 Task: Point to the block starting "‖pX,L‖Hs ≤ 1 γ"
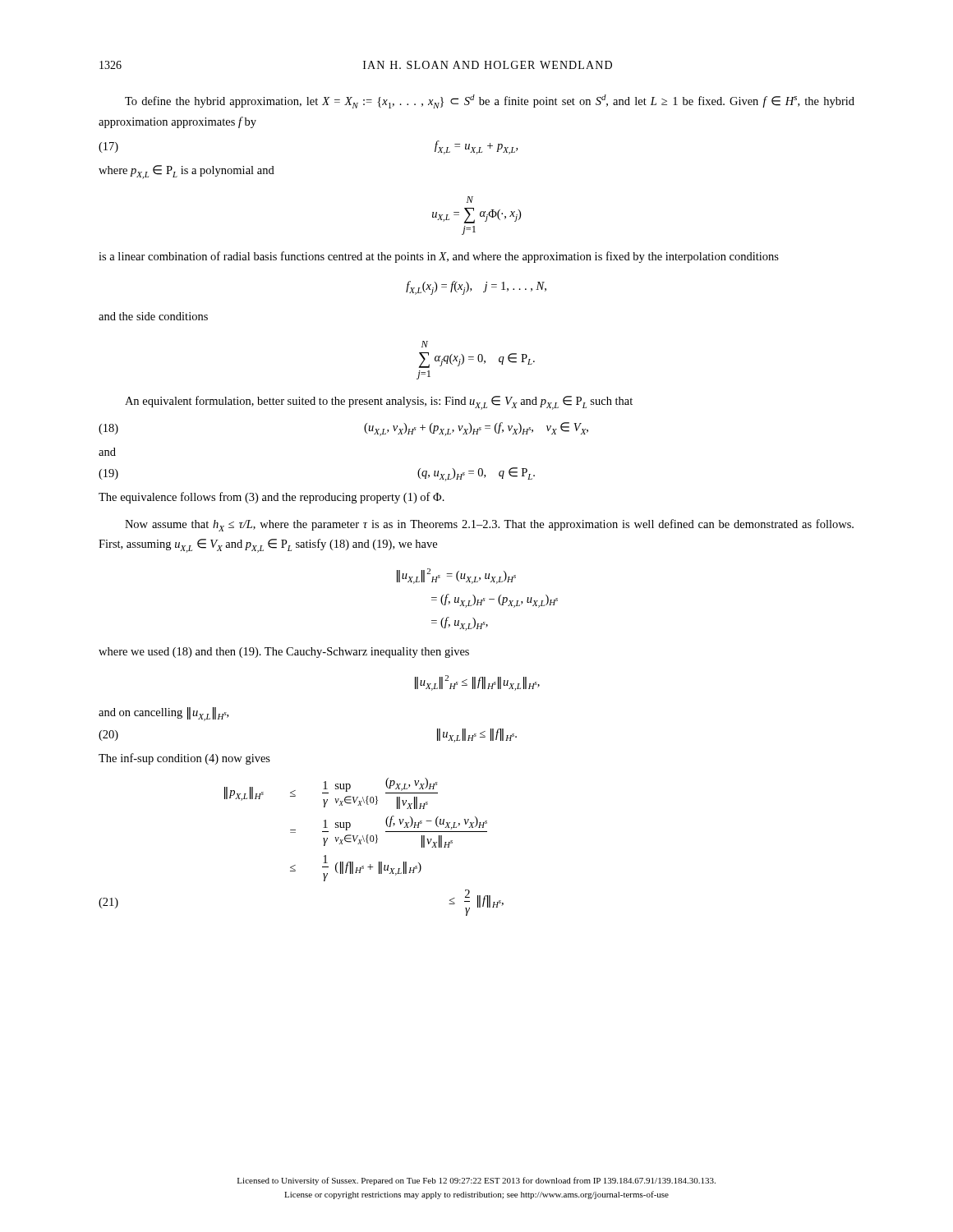pos(476,846)
